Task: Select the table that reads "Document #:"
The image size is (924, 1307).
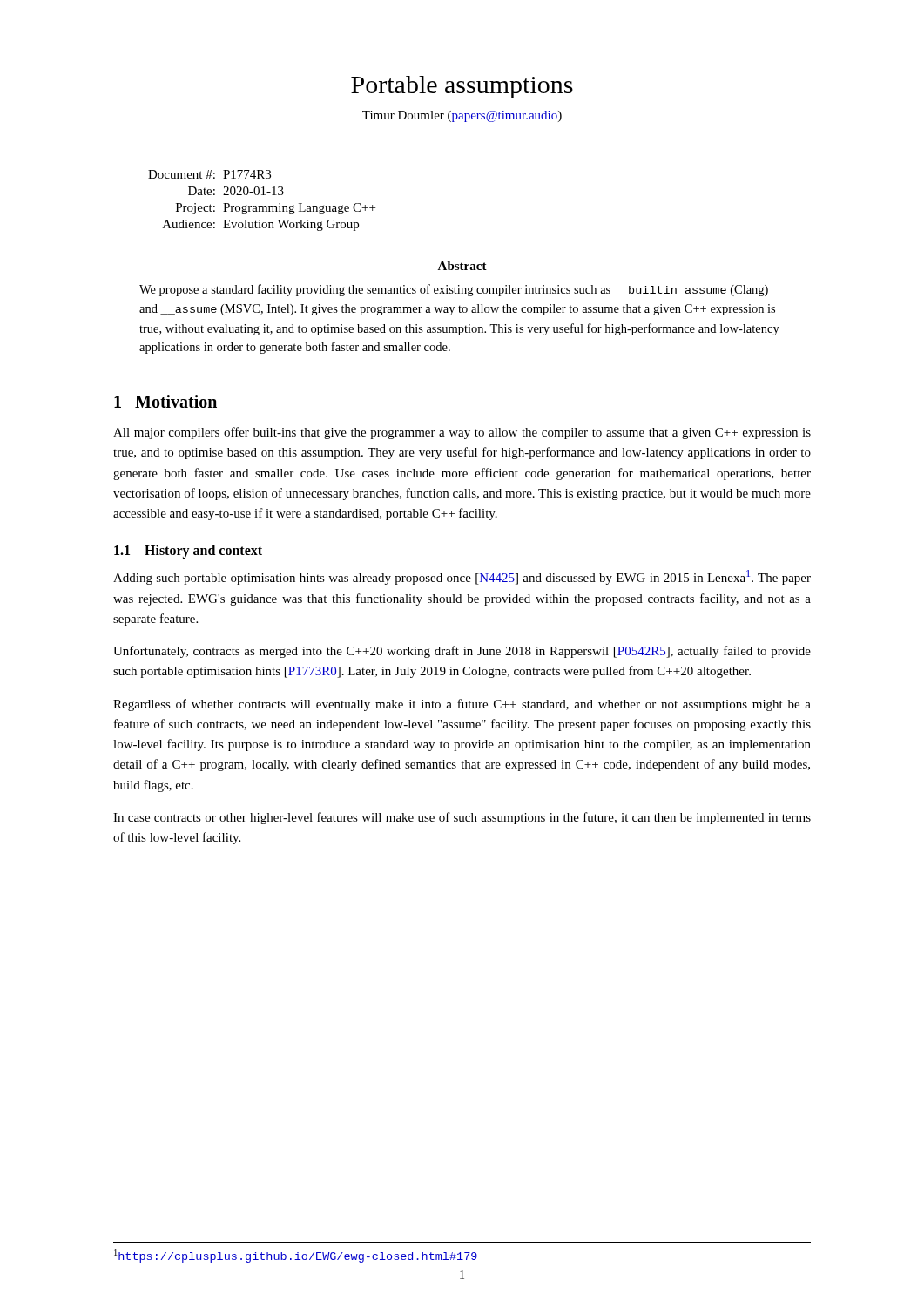Action: 479,200
